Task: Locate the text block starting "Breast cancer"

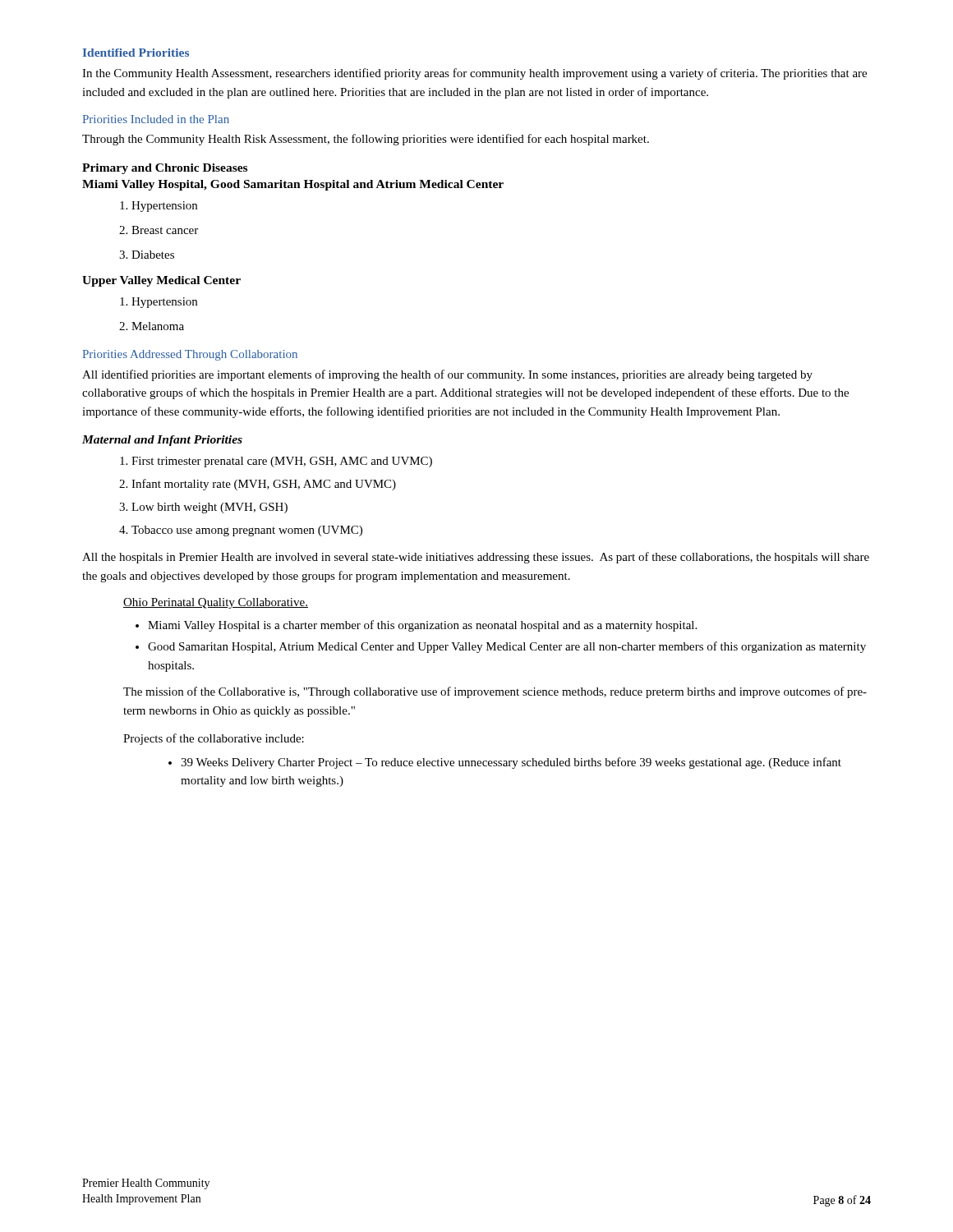Action: click(x=159, y=230)
